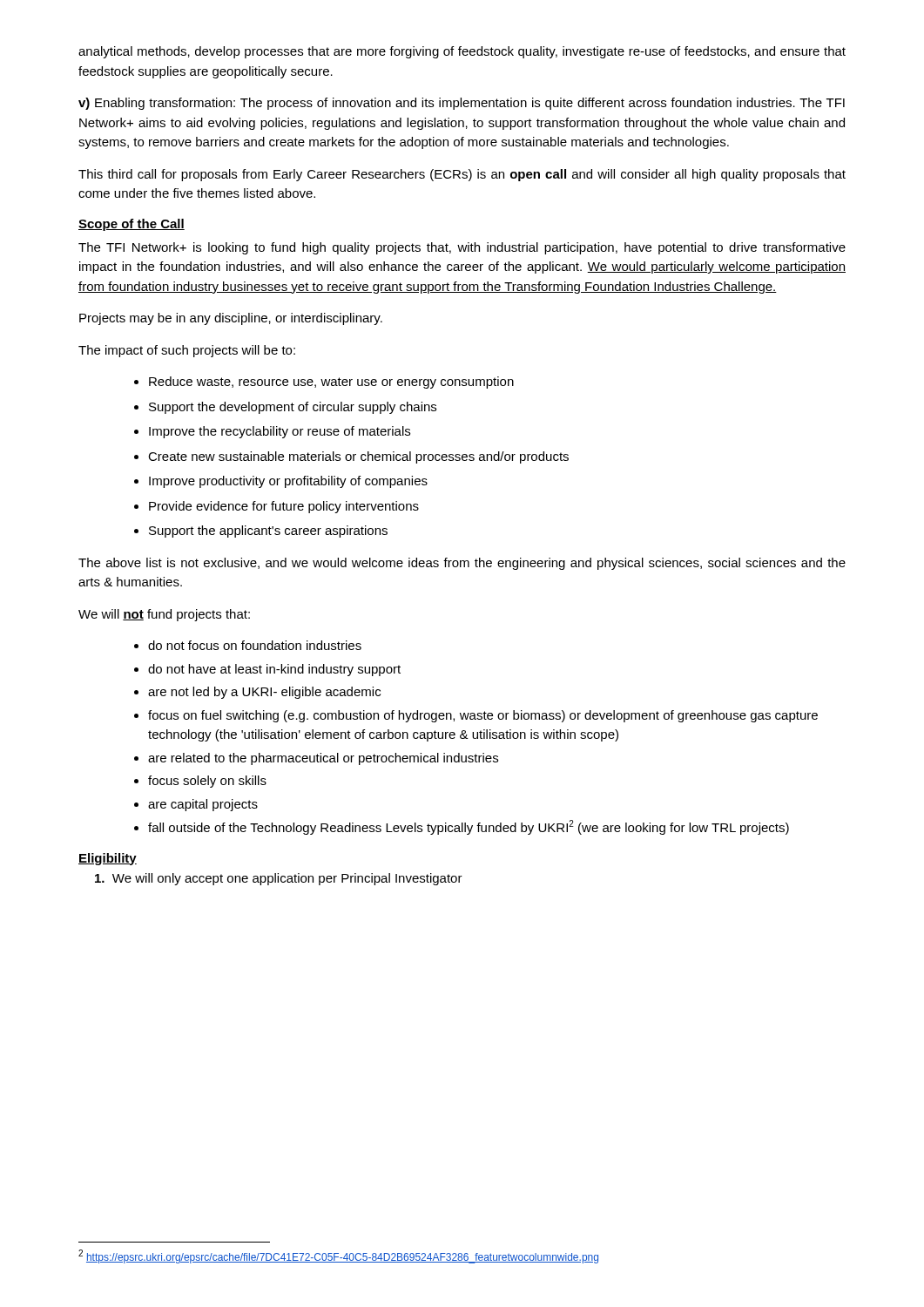Find the list item that says "Create new sustainable materials or chemical"
This screenshot has width=924, height=1307.
coord(488,456)
